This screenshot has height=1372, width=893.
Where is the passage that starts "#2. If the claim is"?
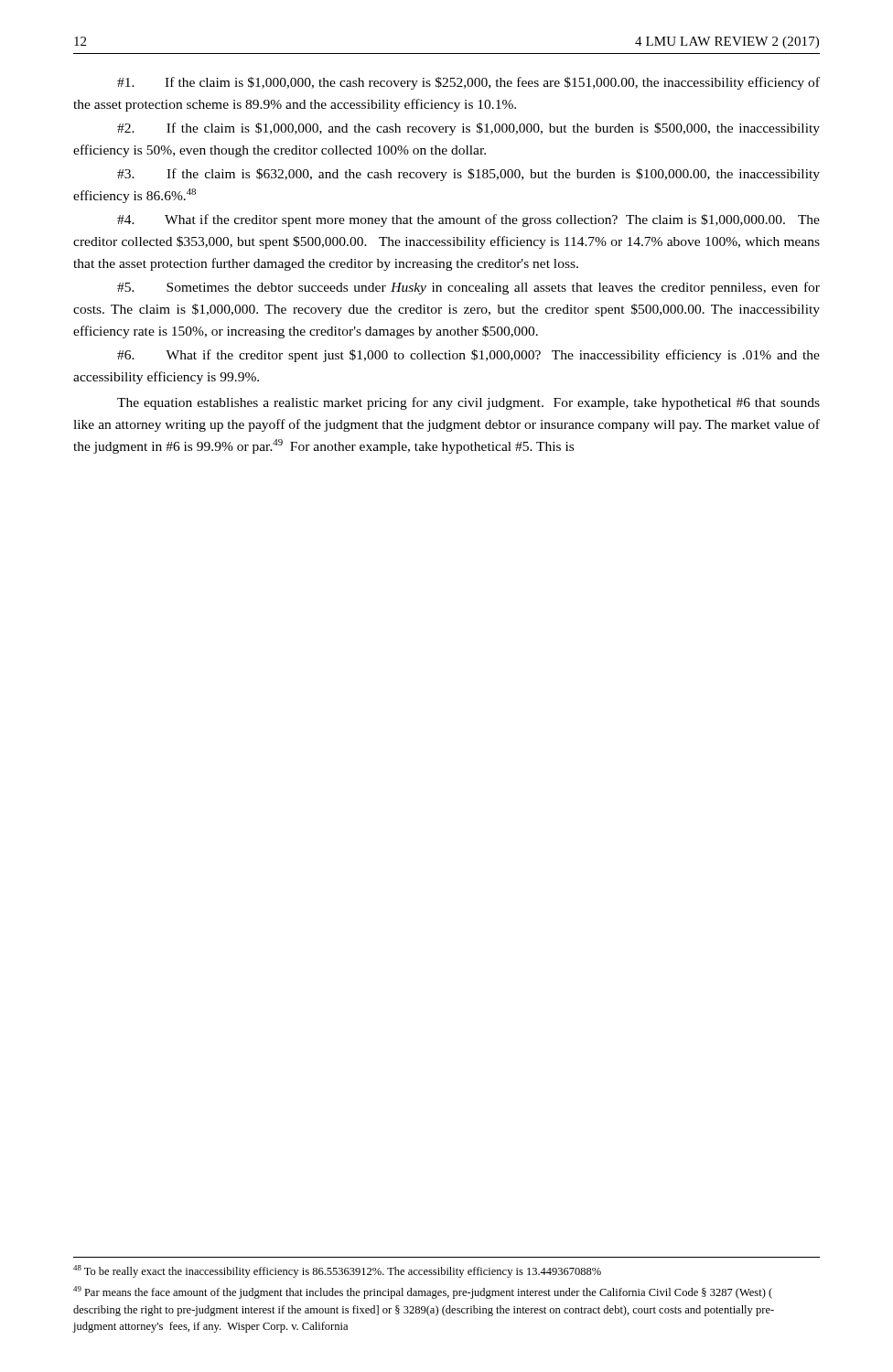pyautogui.click(x=446, y=137)
